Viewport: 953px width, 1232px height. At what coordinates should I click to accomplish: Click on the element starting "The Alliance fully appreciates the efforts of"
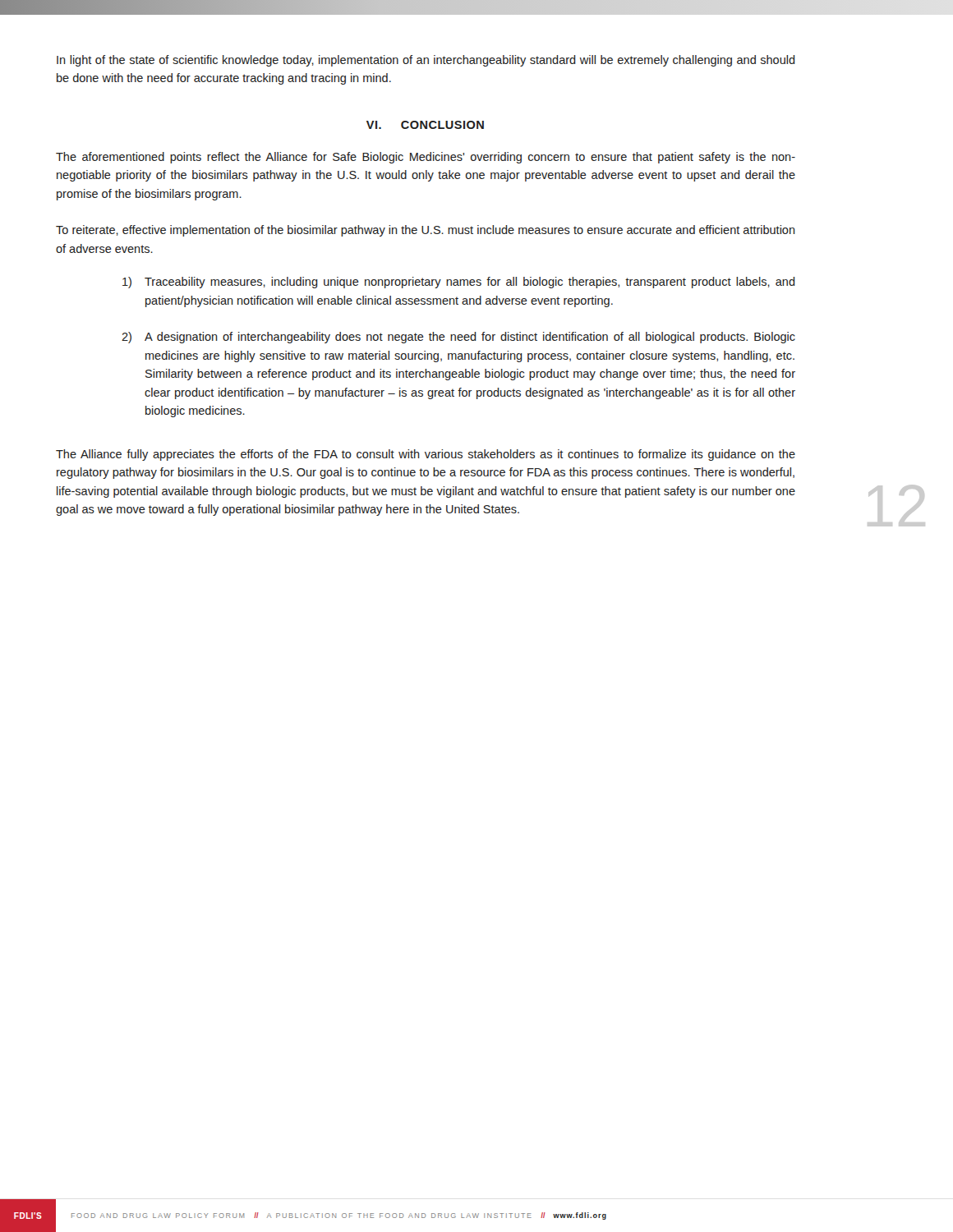pyautogui.click(x=426, y=481)
